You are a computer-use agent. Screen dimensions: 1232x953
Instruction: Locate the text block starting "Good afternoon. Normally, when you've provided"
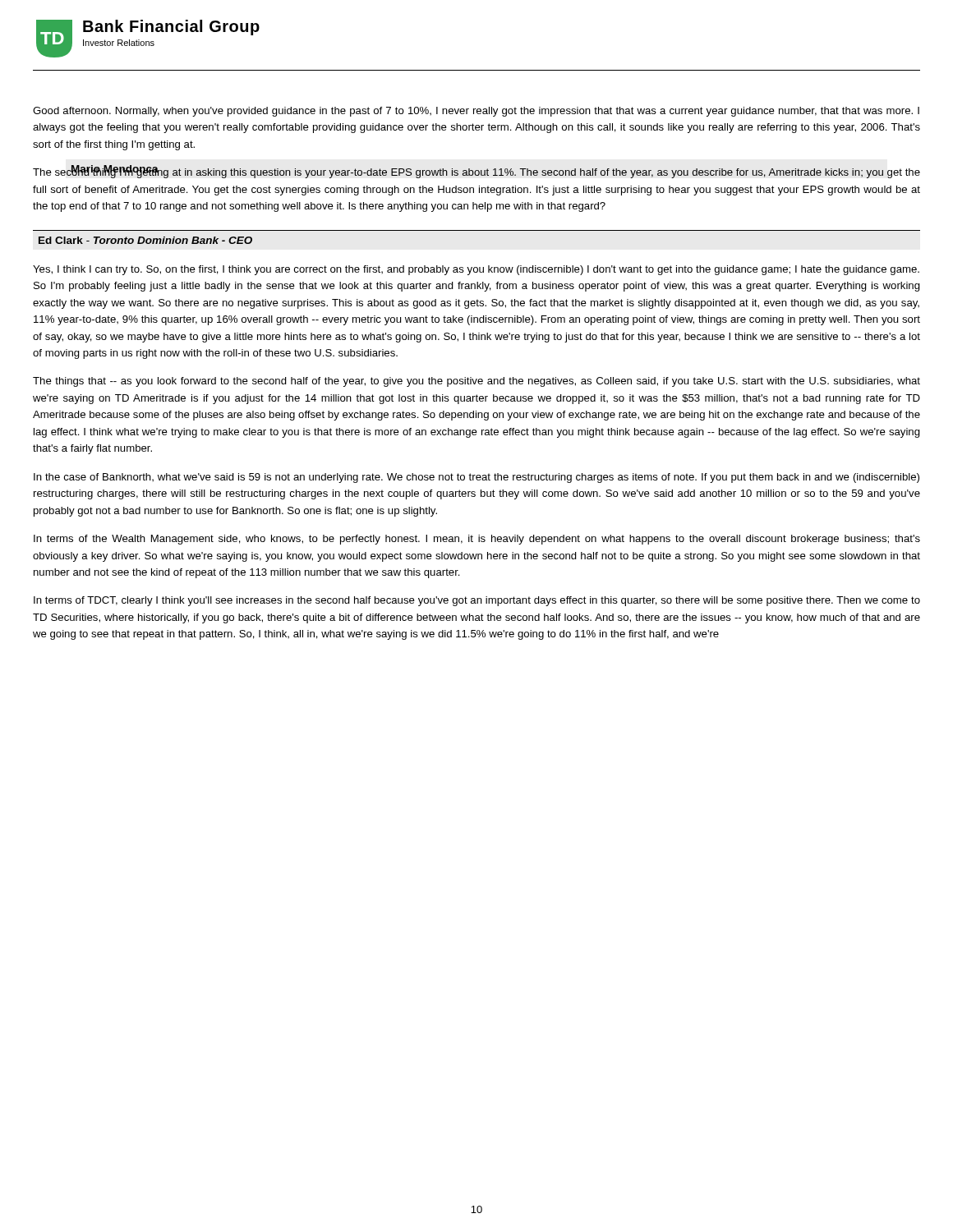(476, 127)
